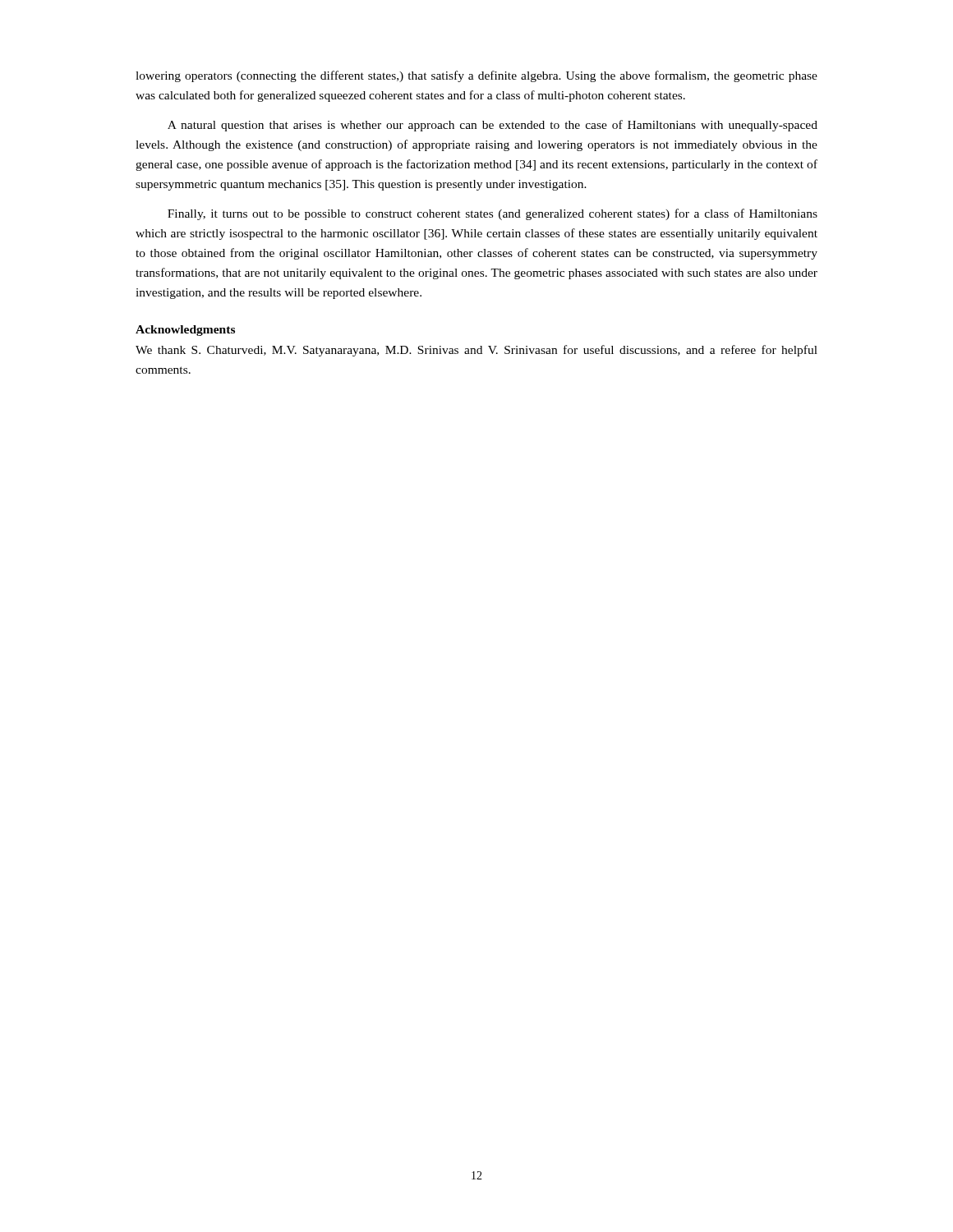The height and width of the screenshot is (1232, 953).
Task: Point to the block beginning "lowering operators (connecting the"
Action: point(476,85)
